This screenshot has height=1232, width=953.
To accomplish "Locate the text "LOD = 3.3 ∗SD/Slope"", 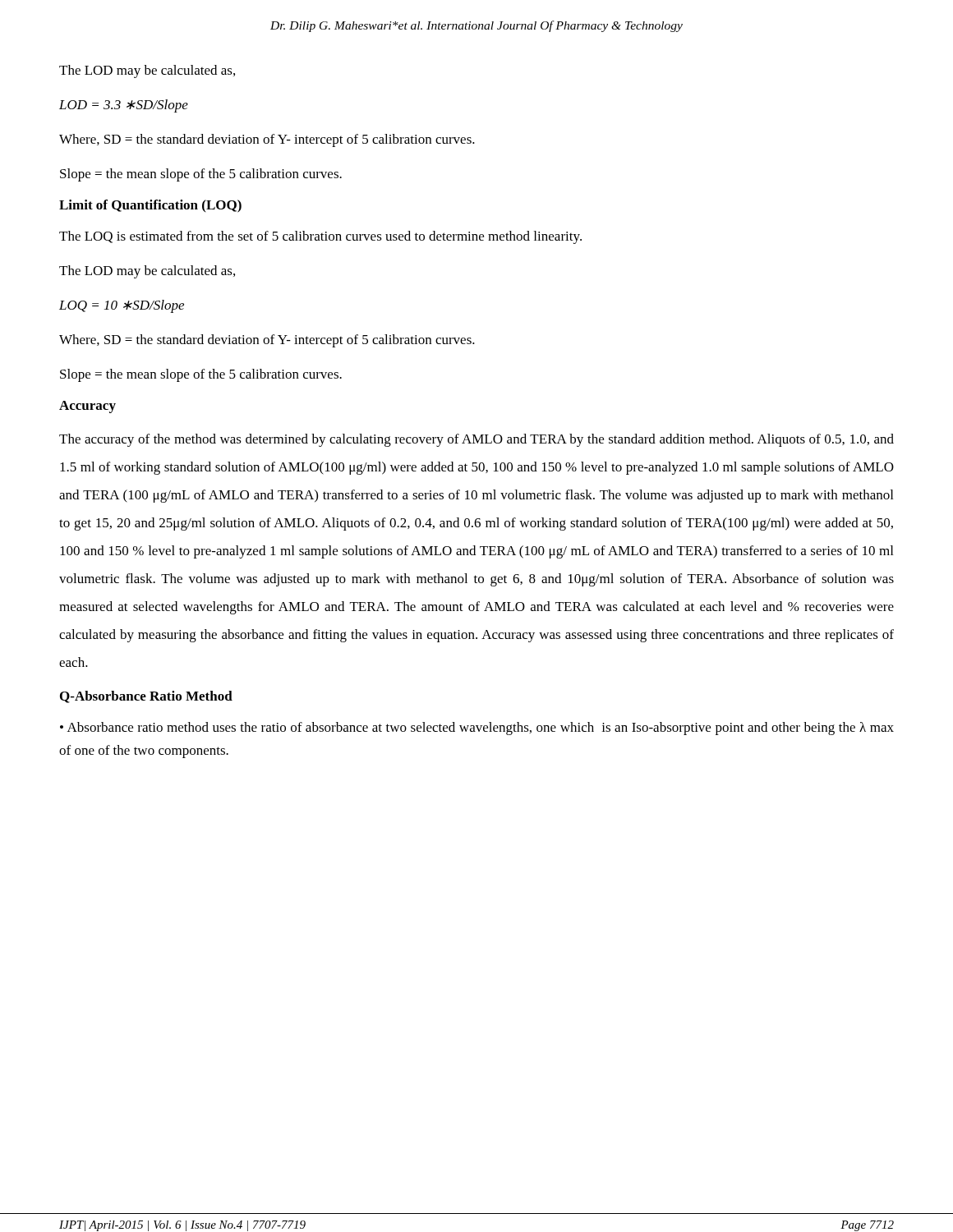I will point(124,105).
